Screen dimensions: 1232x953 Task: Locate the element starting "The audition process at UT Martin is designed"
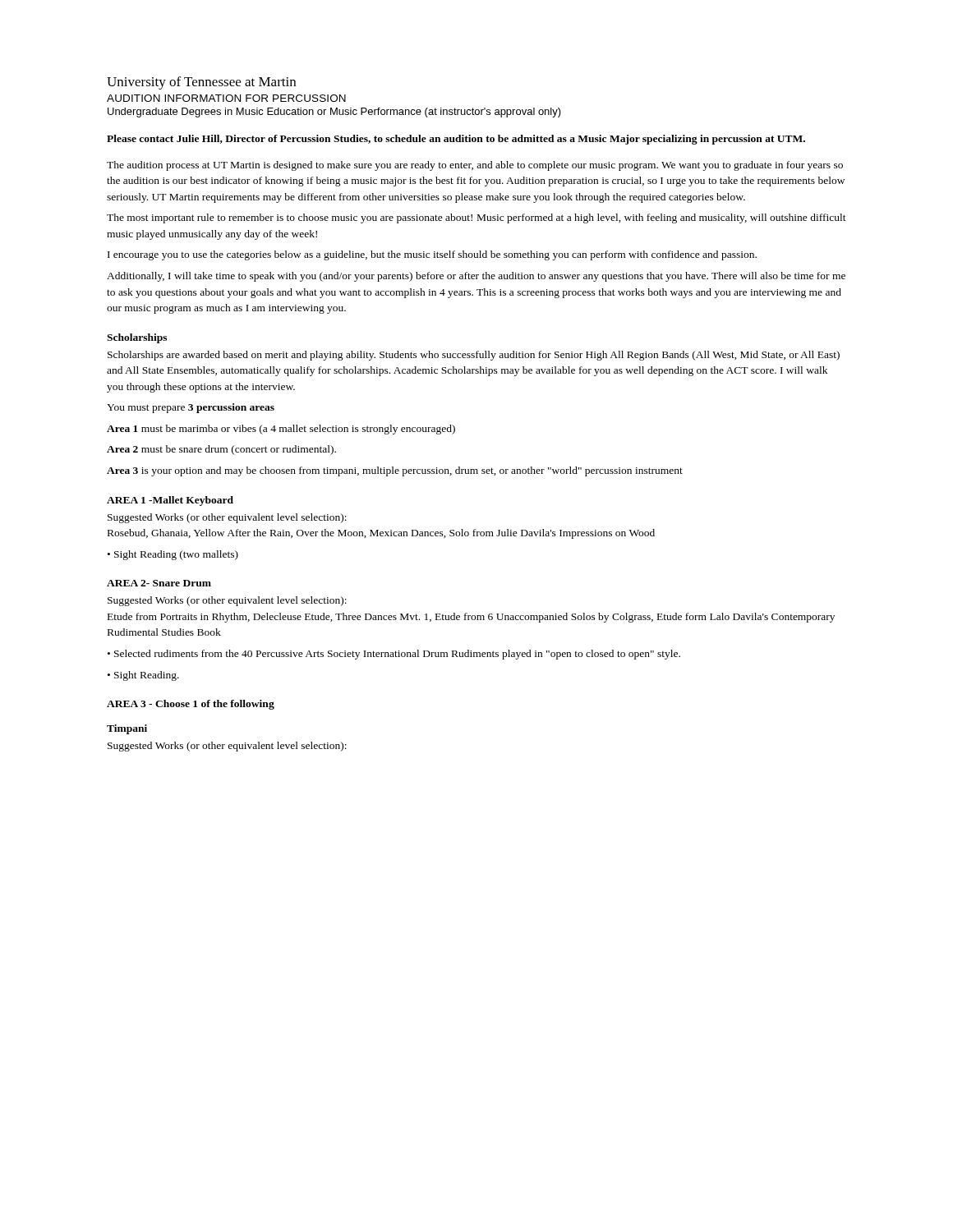click(475, 166)
